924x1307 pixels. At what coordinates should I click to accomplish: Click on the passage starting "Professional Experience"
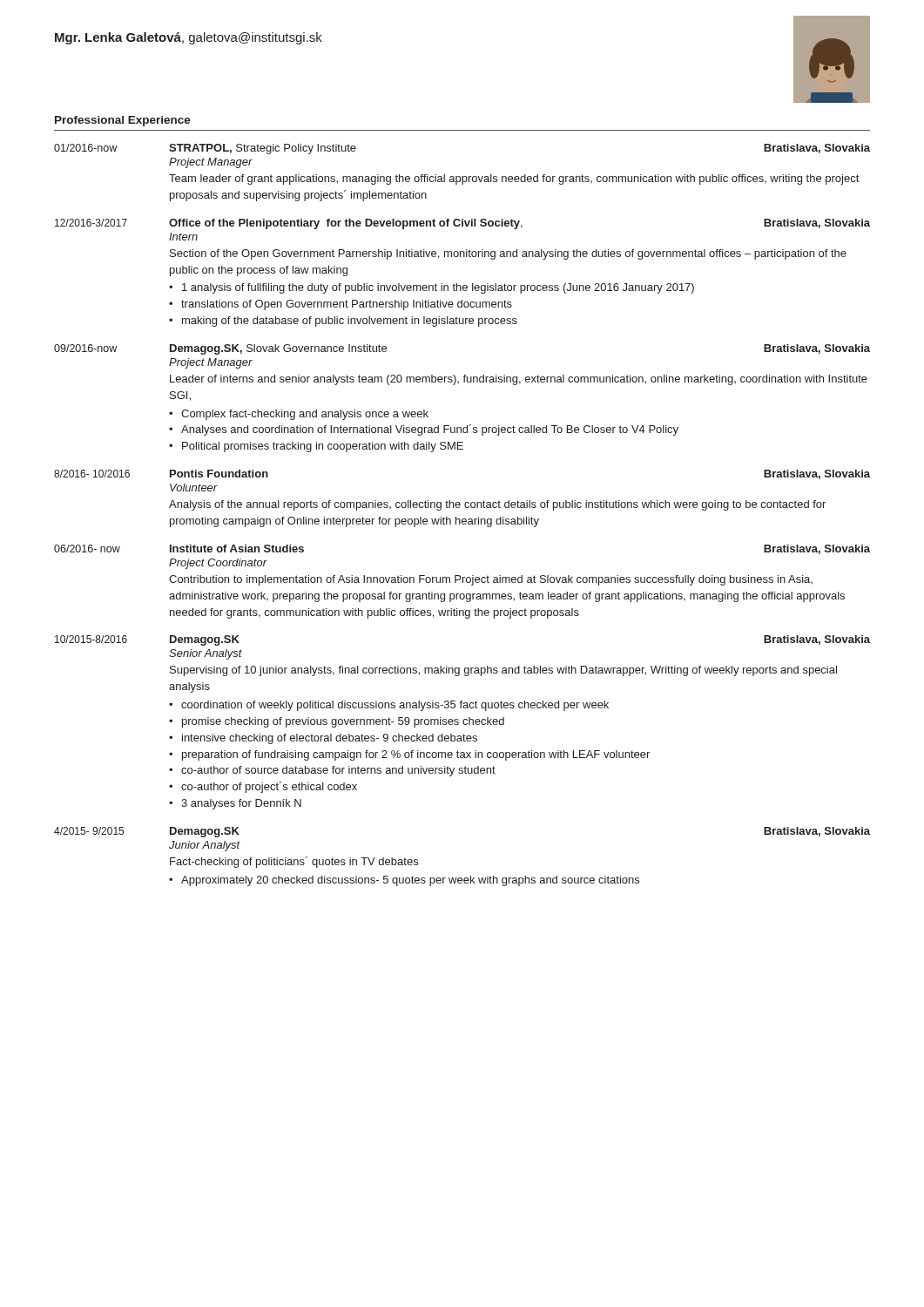pos(462,122)
